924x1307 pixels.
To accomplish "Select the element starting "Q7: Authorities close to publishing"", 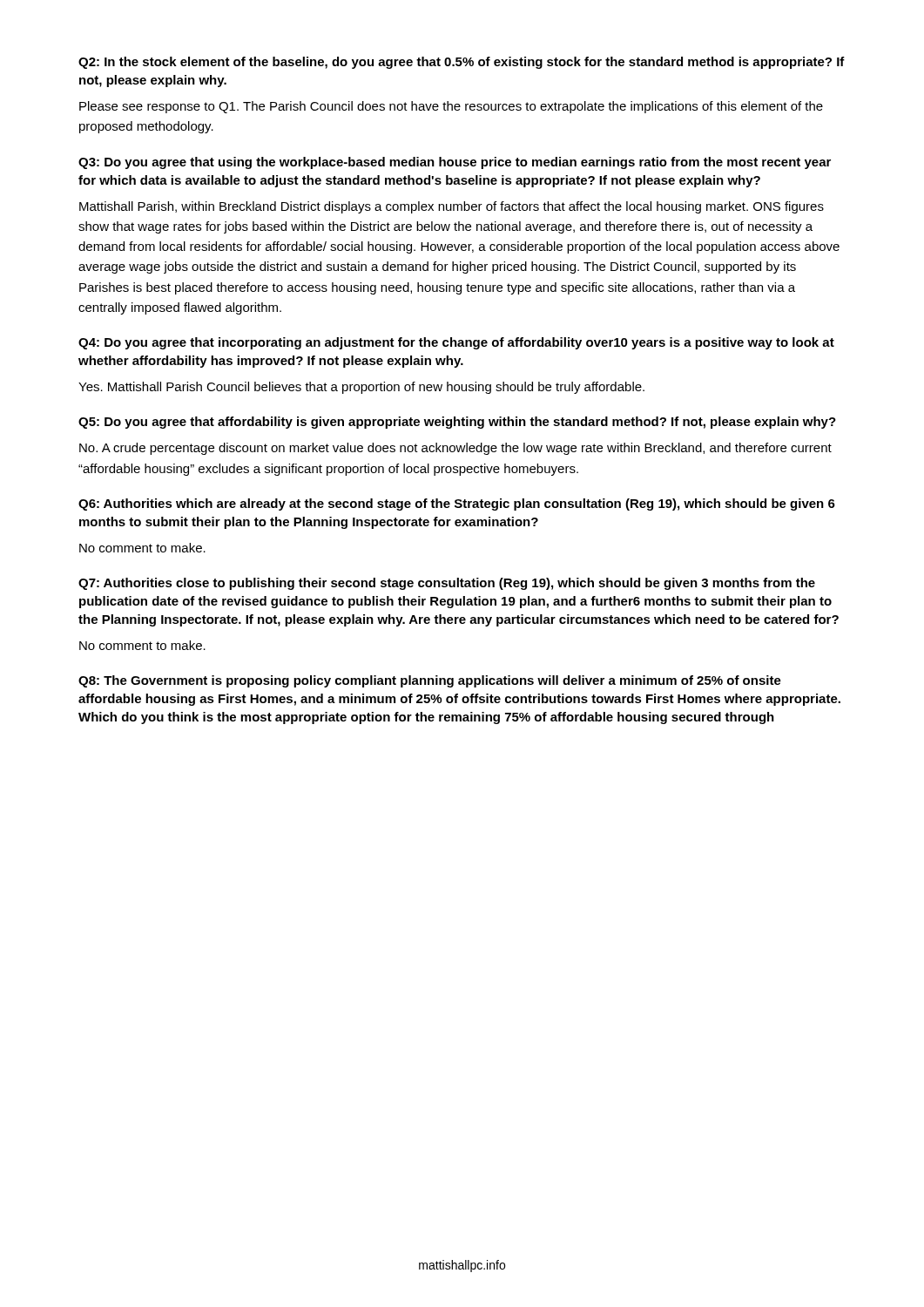I will click(459, 601).
